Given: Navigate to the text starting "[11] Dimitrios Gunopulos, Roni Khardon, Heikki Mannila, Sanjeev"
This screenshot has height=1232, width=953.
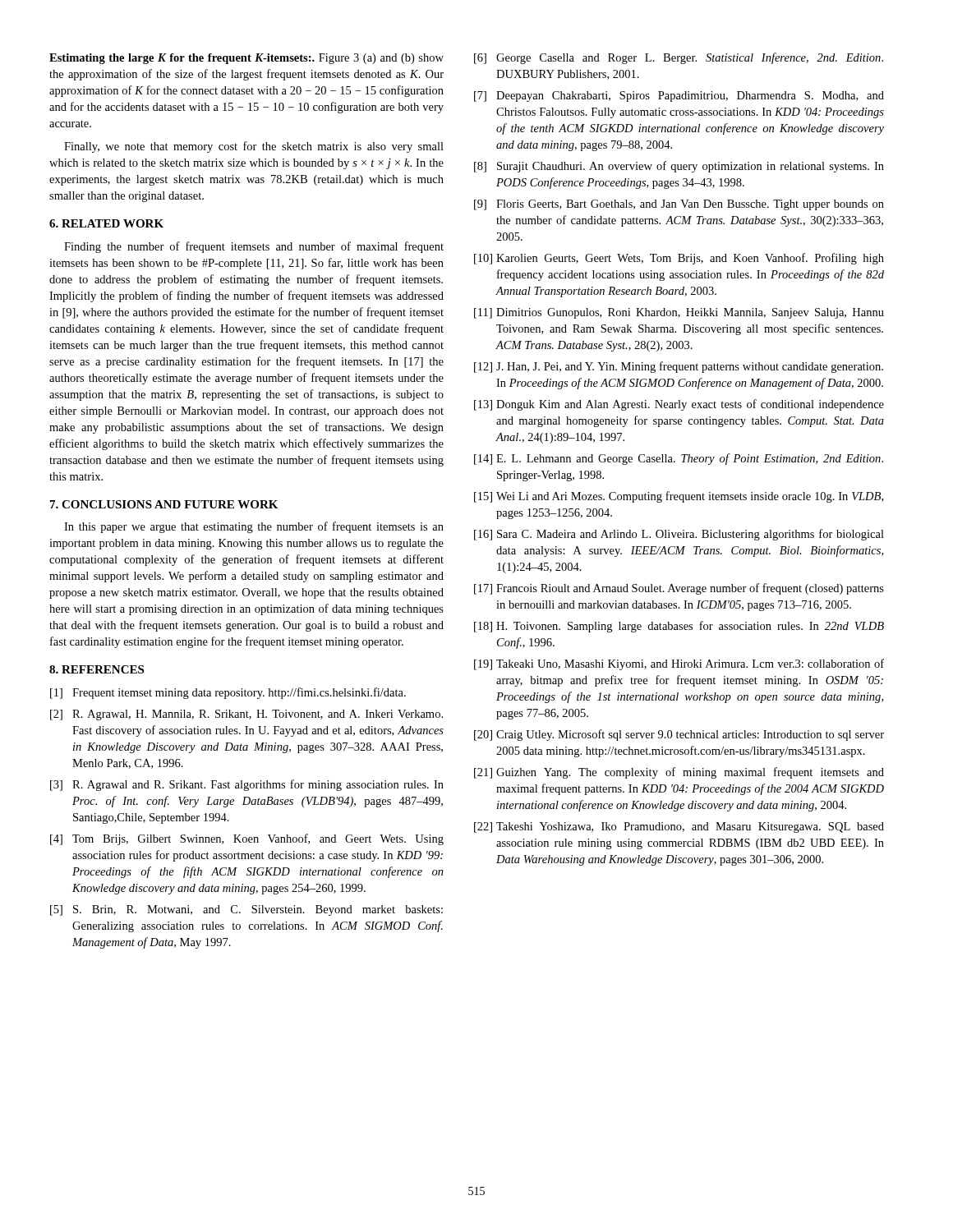Looking at the screenshot, I should coord(679,329).
